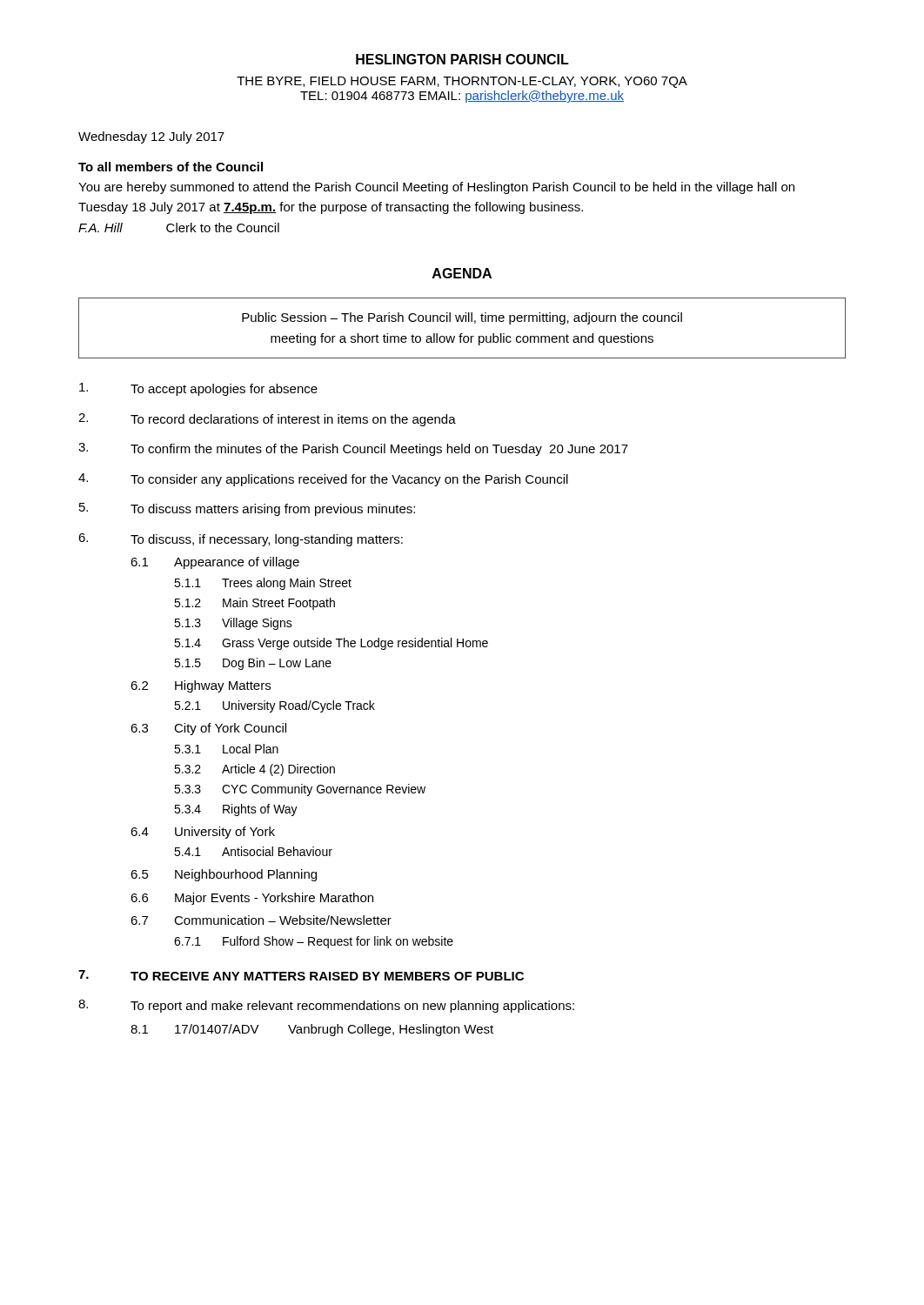
Task: Find the text block that says "Wednesday 12 July"
Action: click(151, 136)
